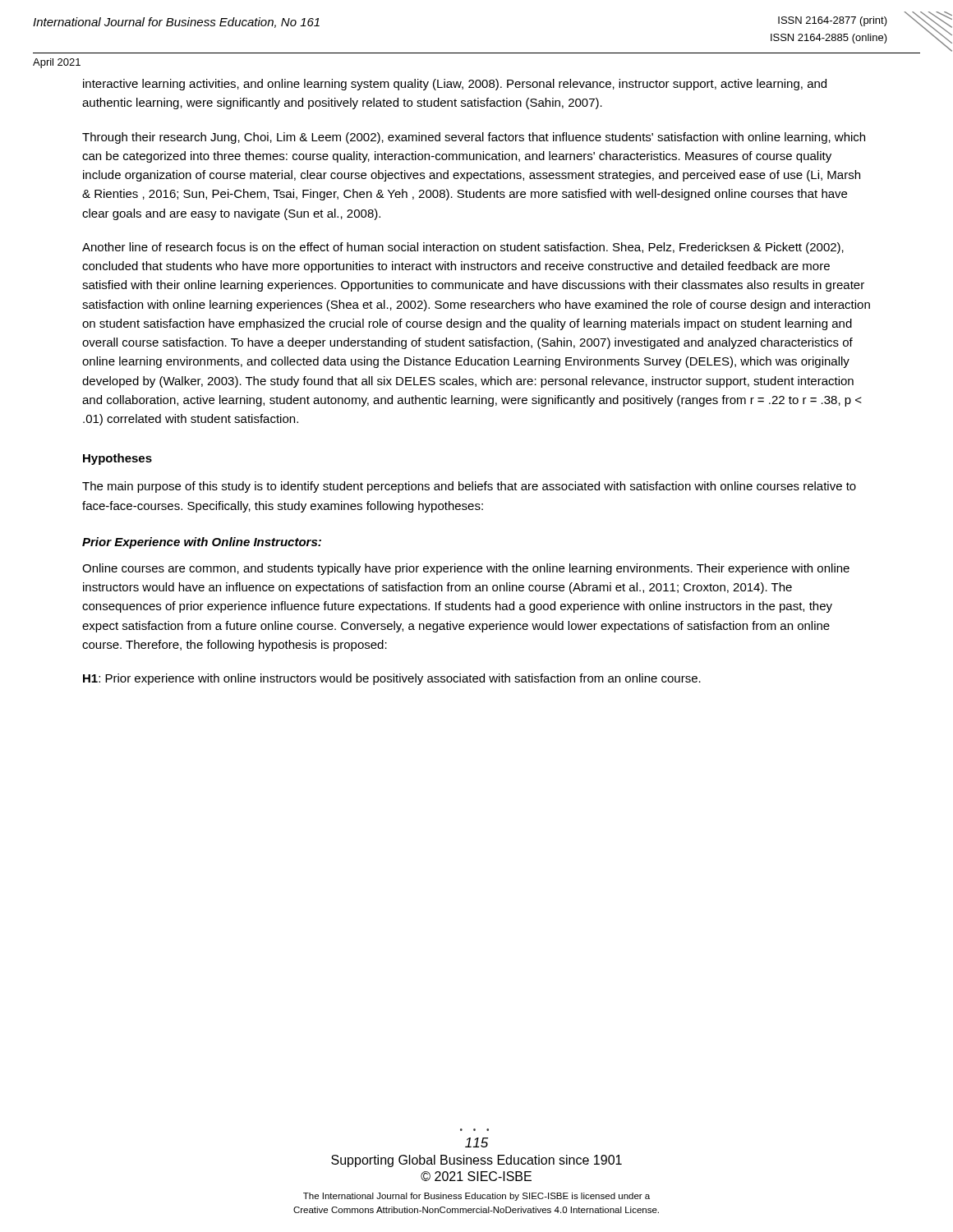953x1232 pixels.
Task: Select the section header with the text "Prior Experience with Online Instructors:"
Action: click(x=202, y=541)
